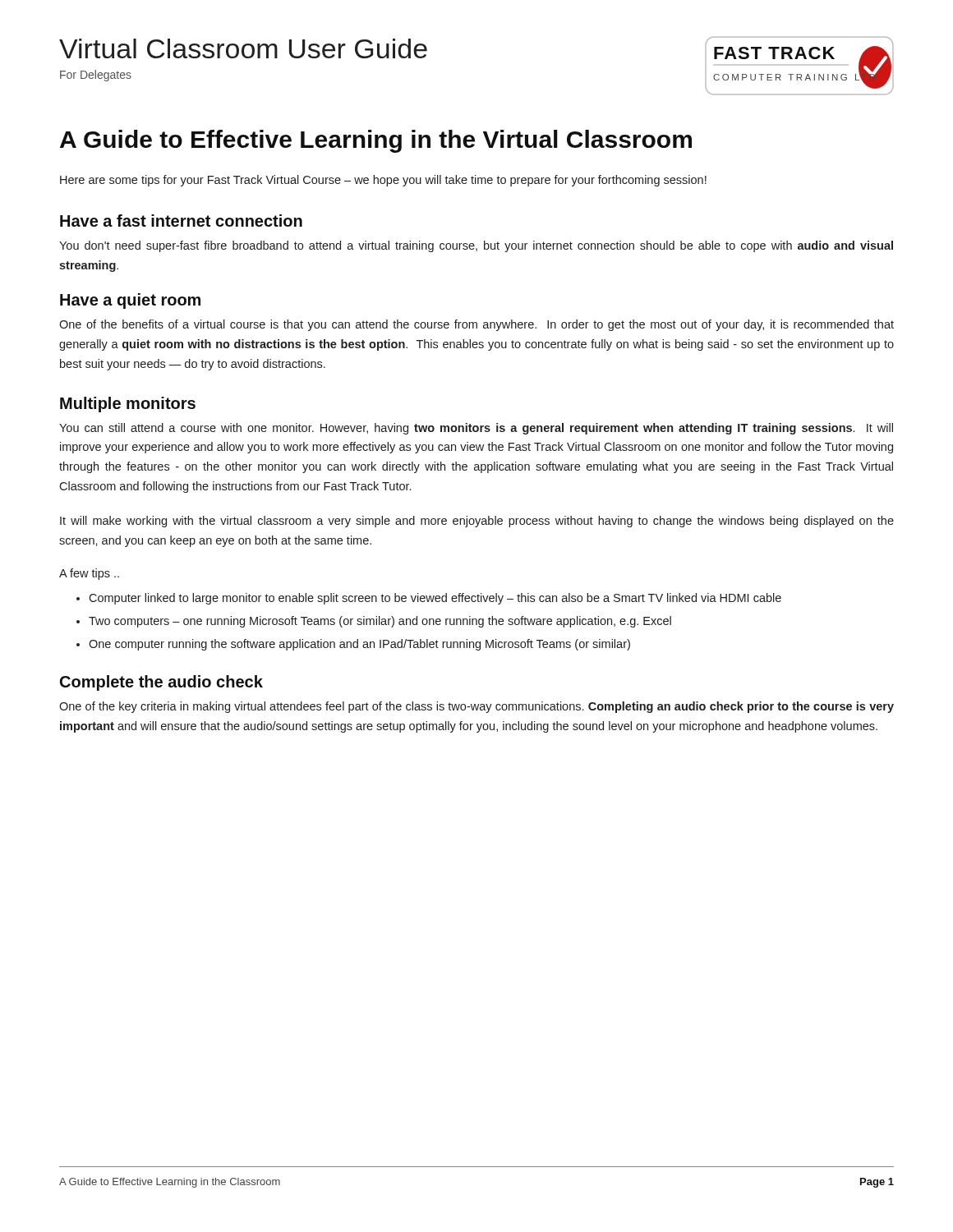Image resolution: width=953 pixels, height=1232 pixels.
Task: Click on the list item that reads "Computer linked to large monitor to enable split"
Action: coord(435,598)
